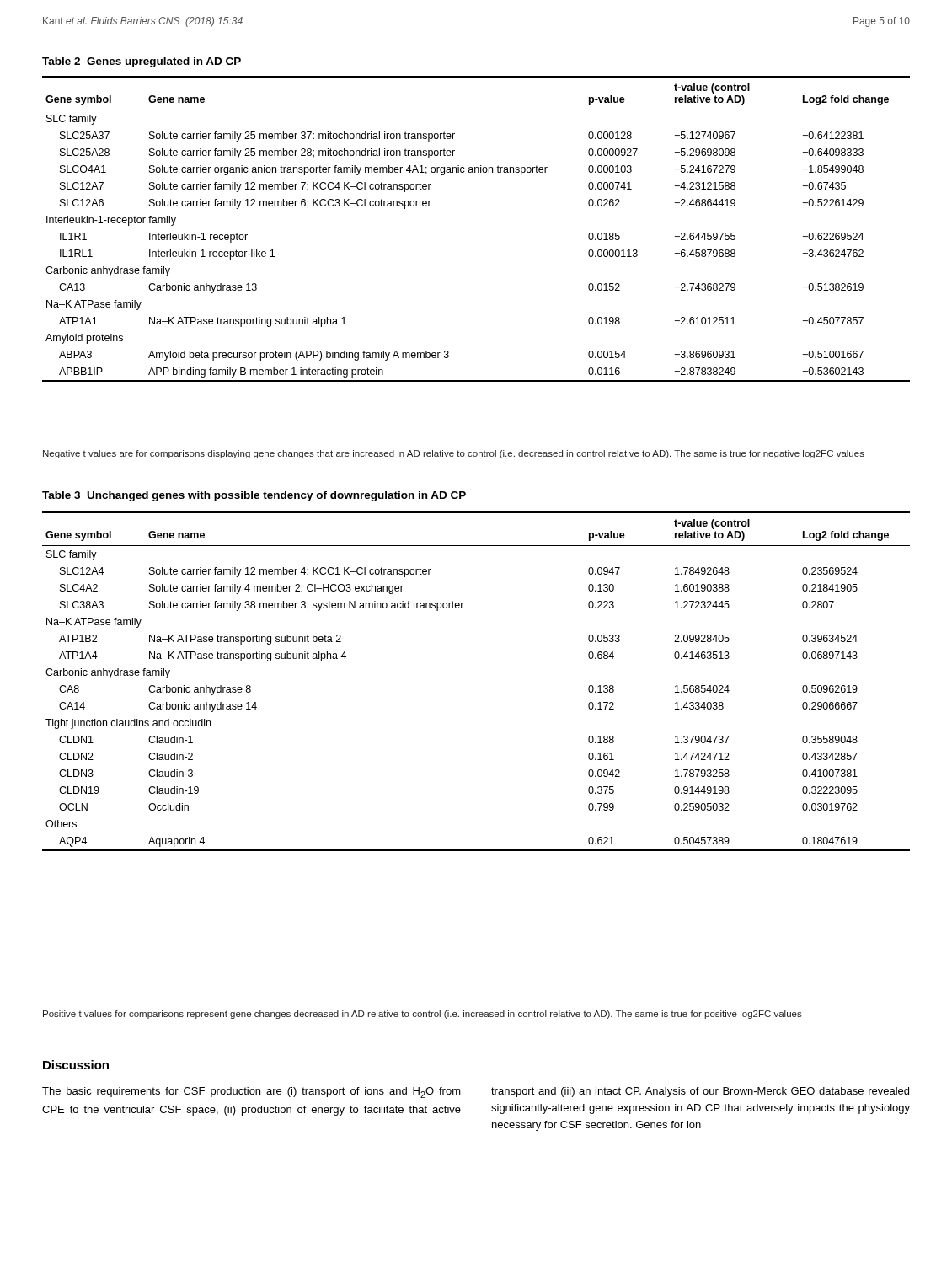Locate the footnote that says "Negative t values"
The image size is (952, 1264).
453,453
